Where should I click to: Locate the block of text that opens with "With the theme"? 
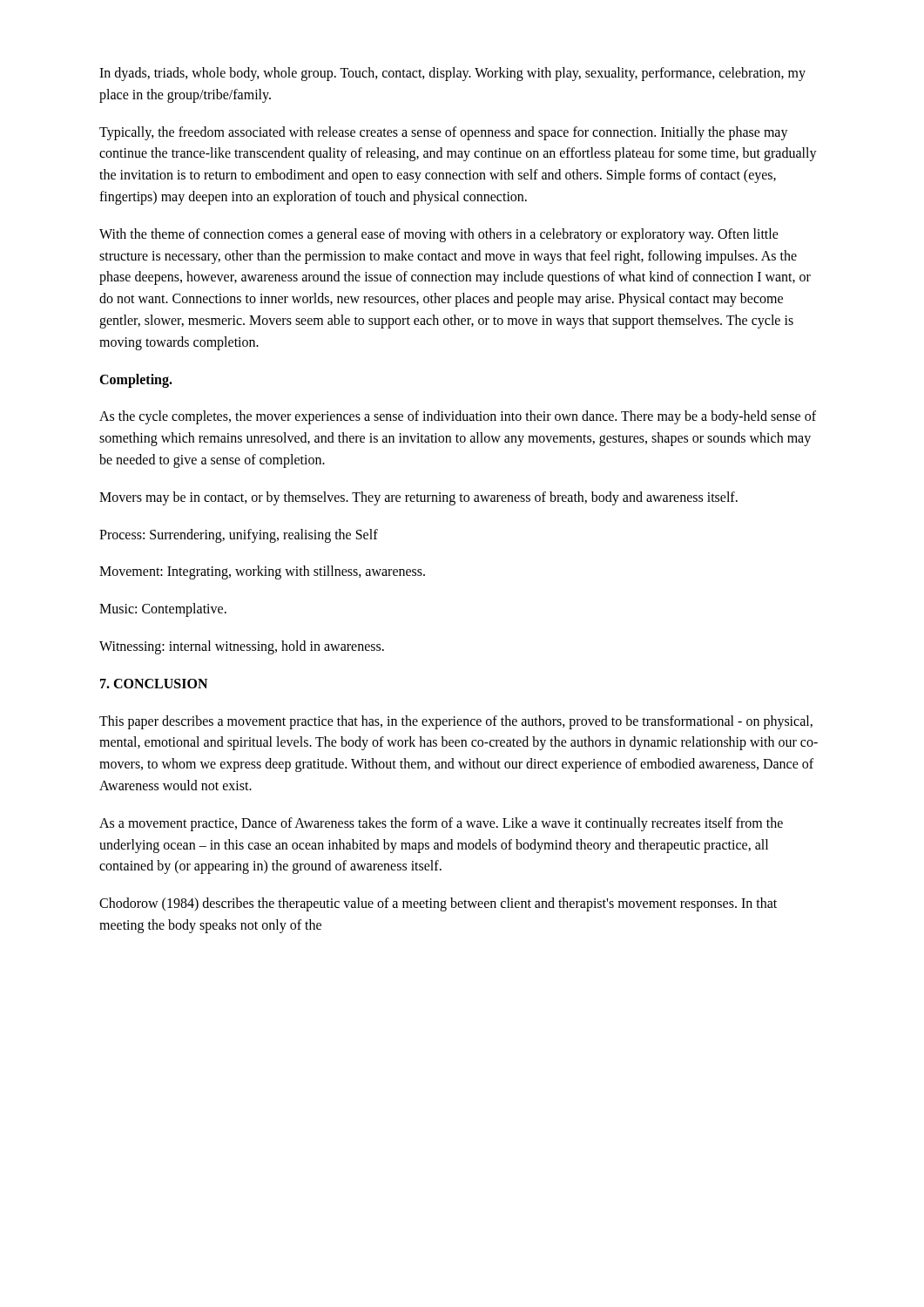(455, 288)
